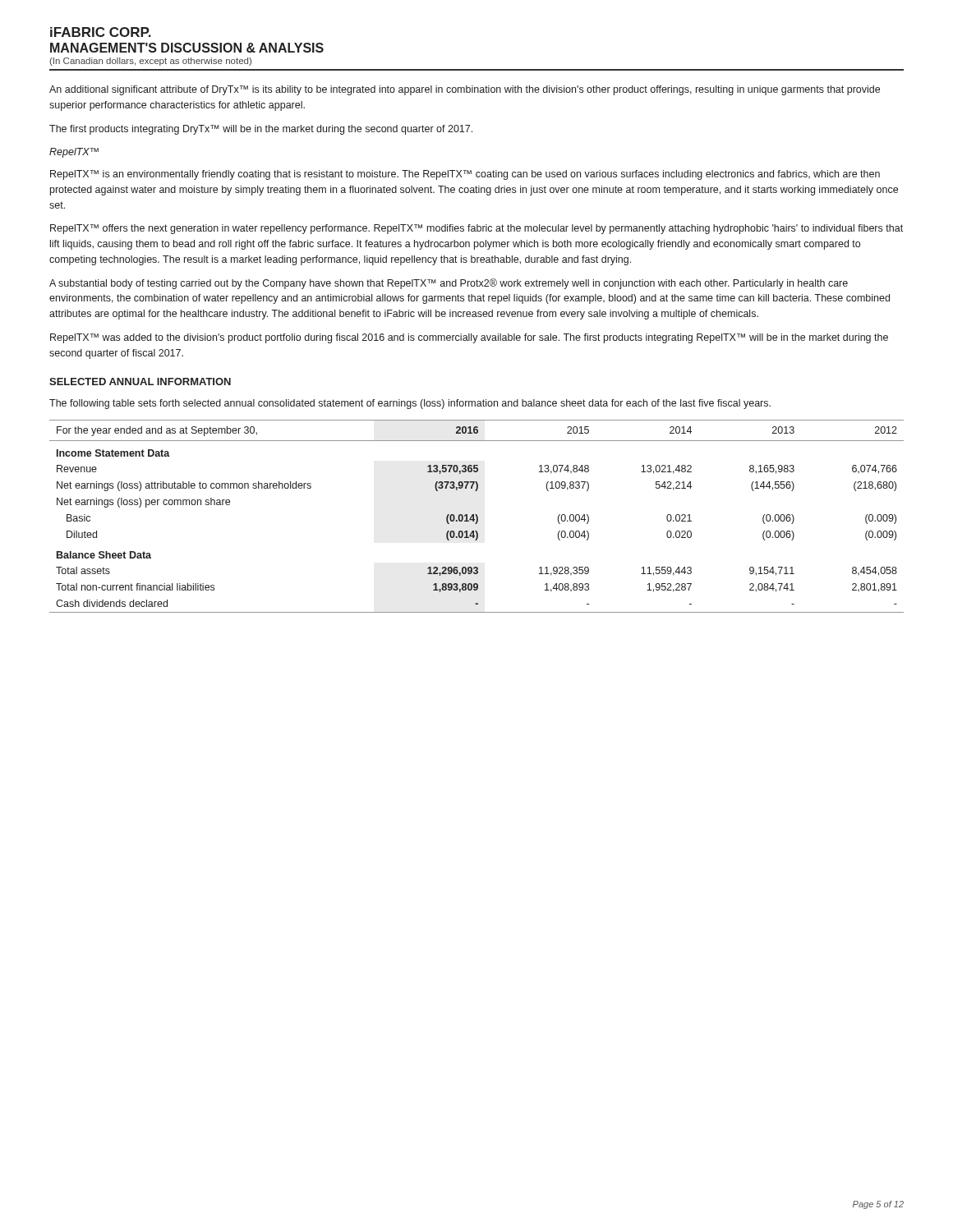Where is the passage that starts "RepelTX™ is an environmentally friendly coating that is"?
The image size is (953, 1232).
[x=476, y=190]
